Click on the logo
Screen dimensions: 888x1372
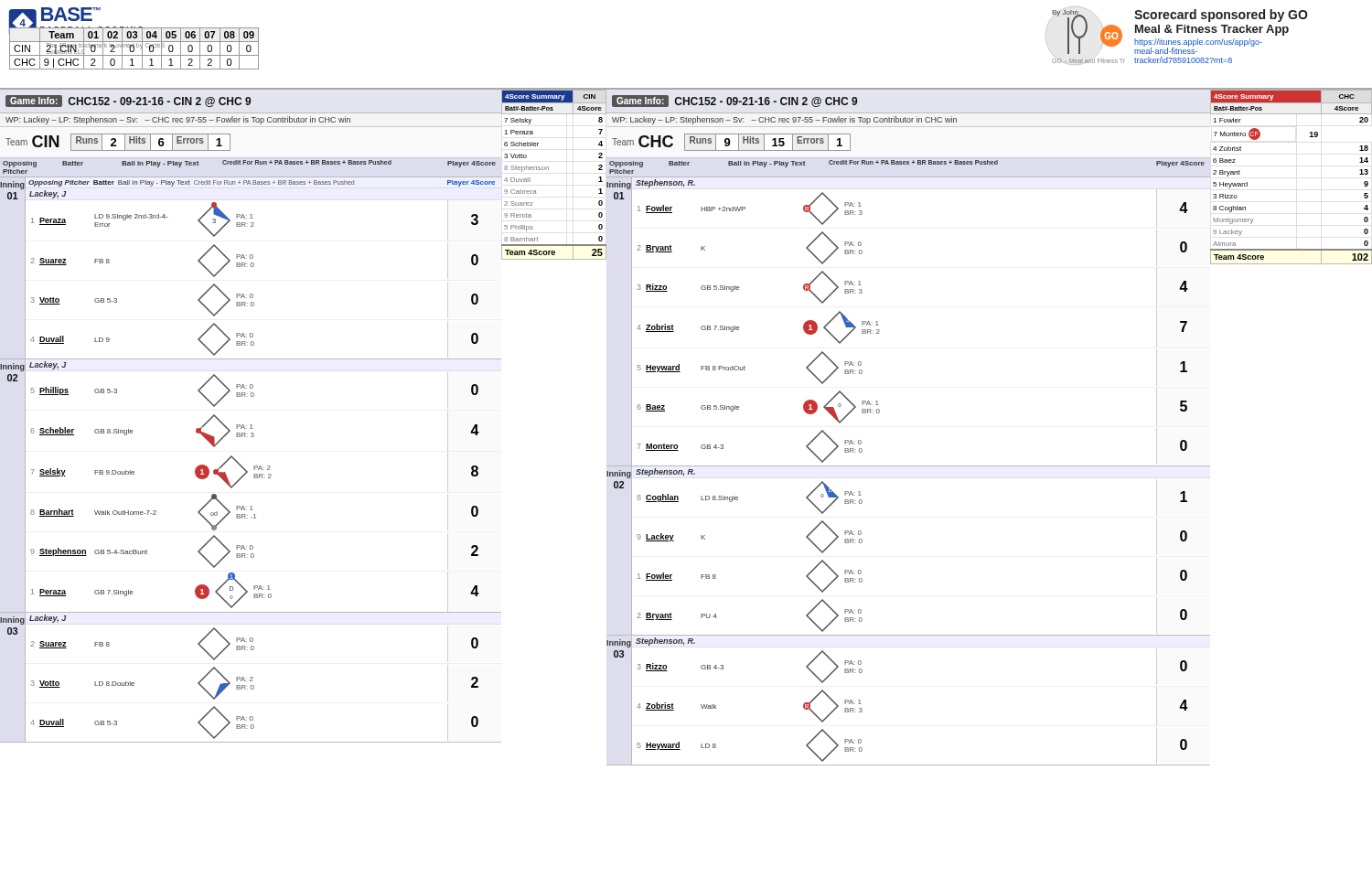click(1084, 36)
